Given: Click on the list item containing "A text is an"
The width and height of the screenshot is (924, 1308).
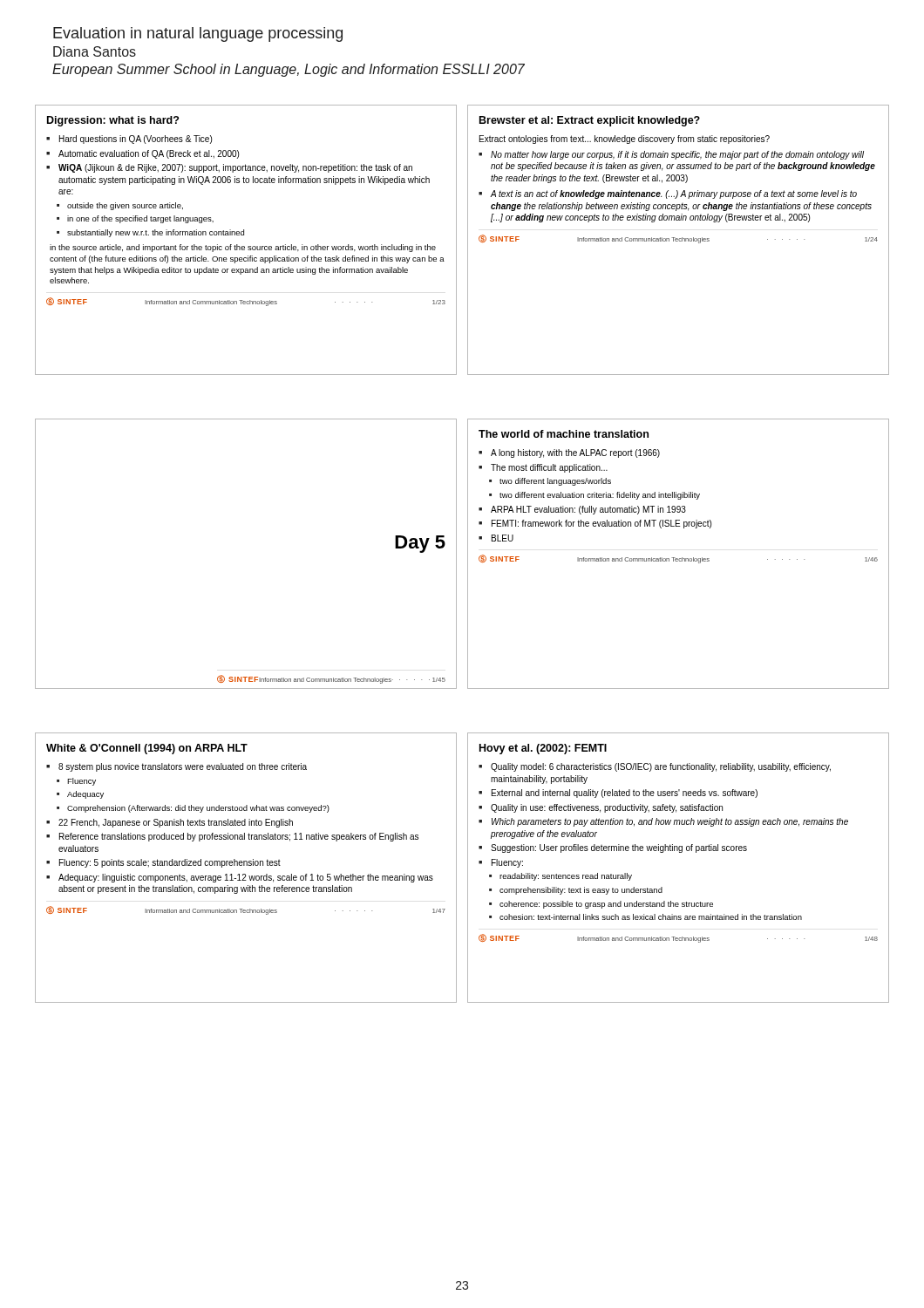Looking at the screenshot, I should click(678, 206).
